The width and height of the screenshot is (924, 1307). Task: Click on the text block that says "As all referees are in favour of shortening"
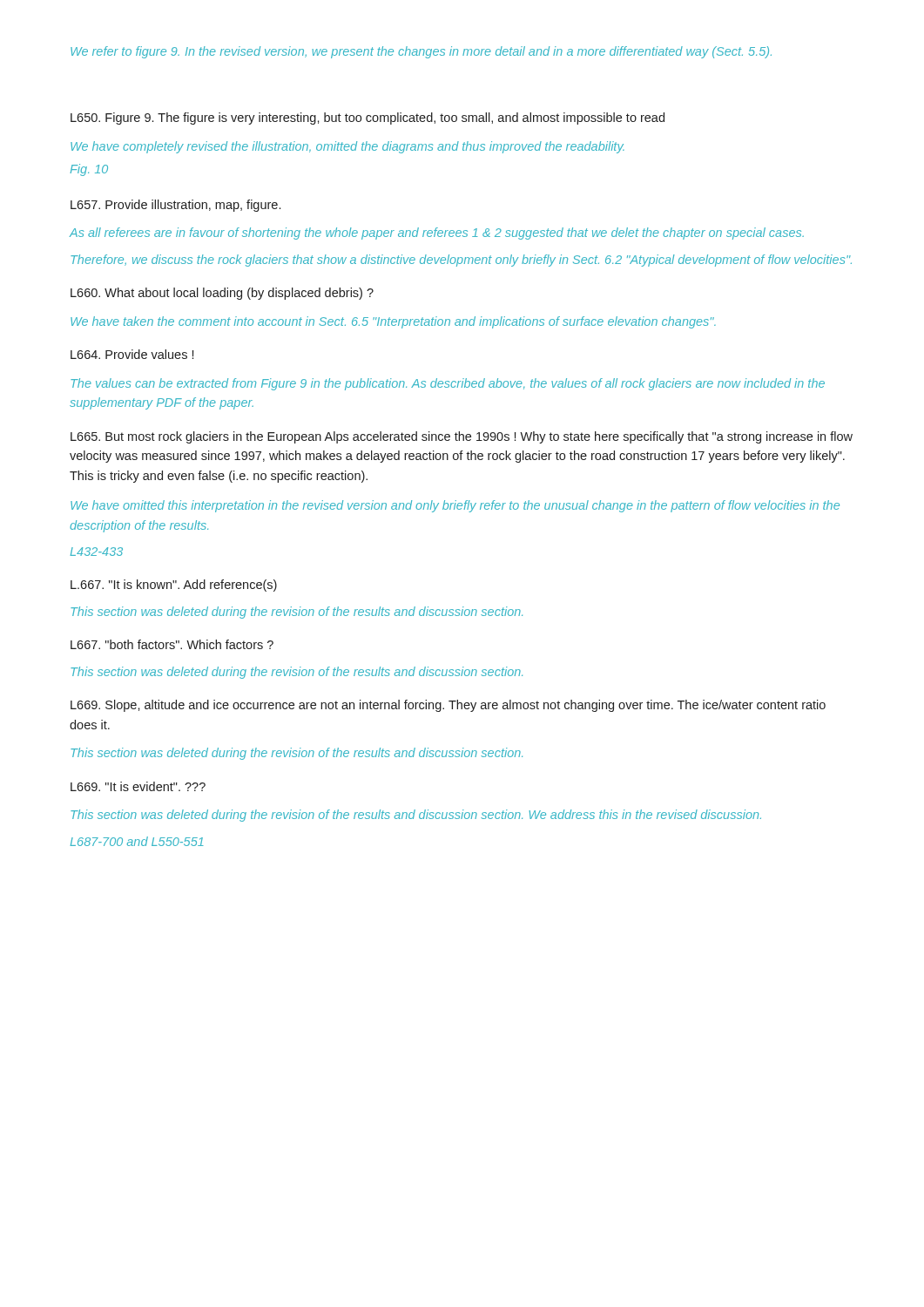(438, 233)
